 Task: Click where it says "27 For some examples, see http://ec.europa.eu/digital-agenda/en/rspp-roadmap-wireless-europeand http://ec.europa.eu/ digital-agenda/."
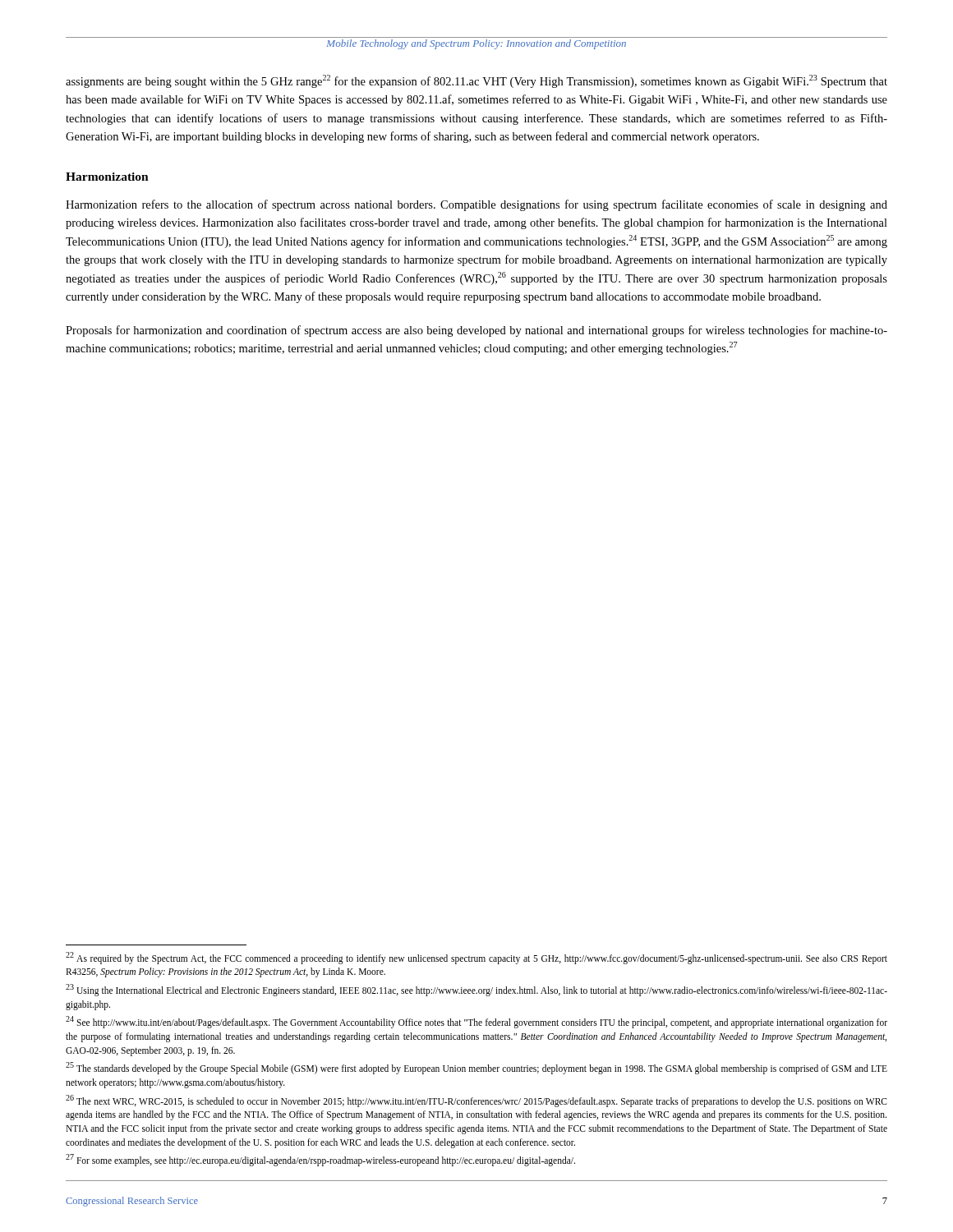pos(321,1160)
